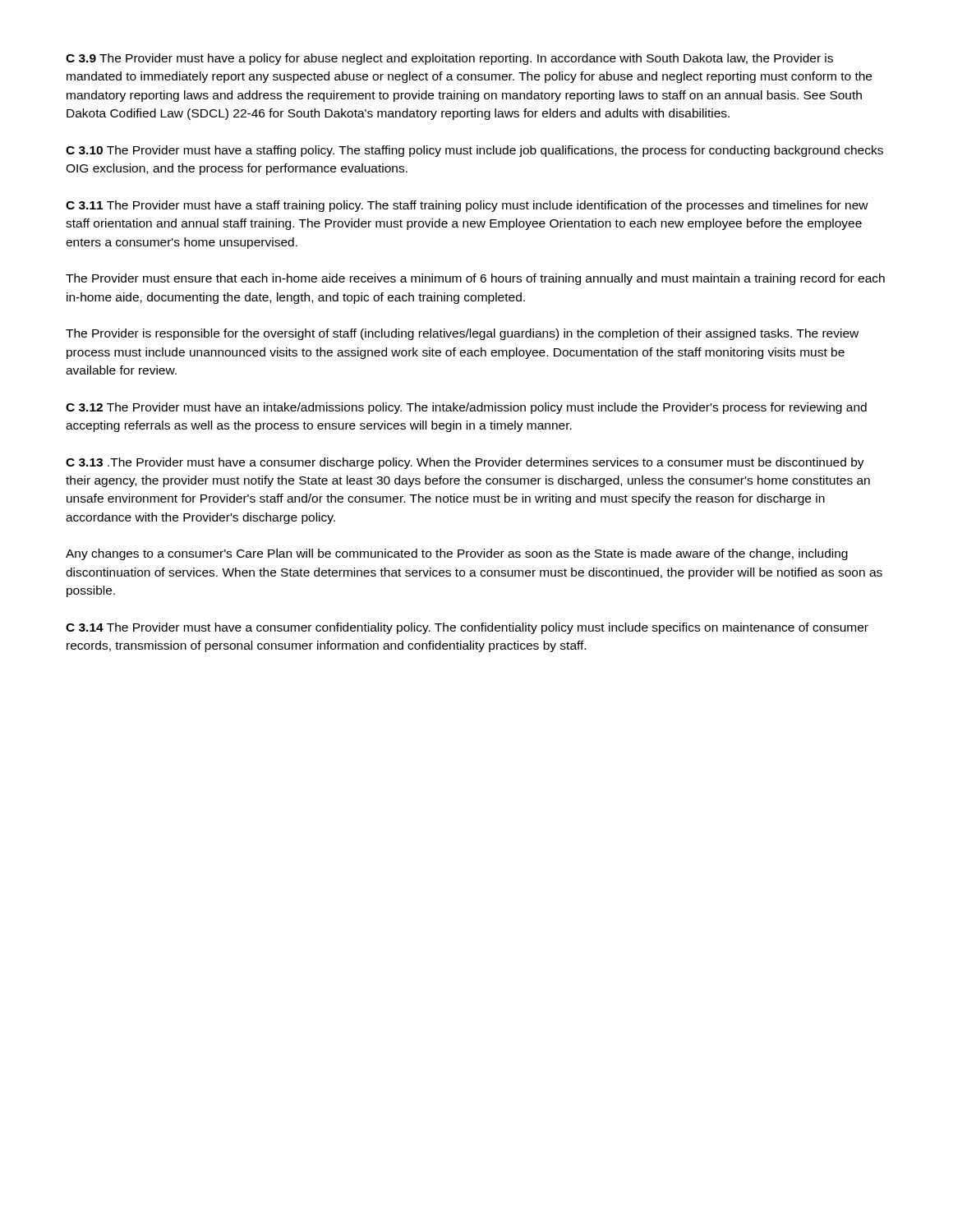Viewport: 953px width, 1232px height.
Task: Click the passage that begins "The Provider is responsible for the oversight of"
Action: (x=476, y=352)
